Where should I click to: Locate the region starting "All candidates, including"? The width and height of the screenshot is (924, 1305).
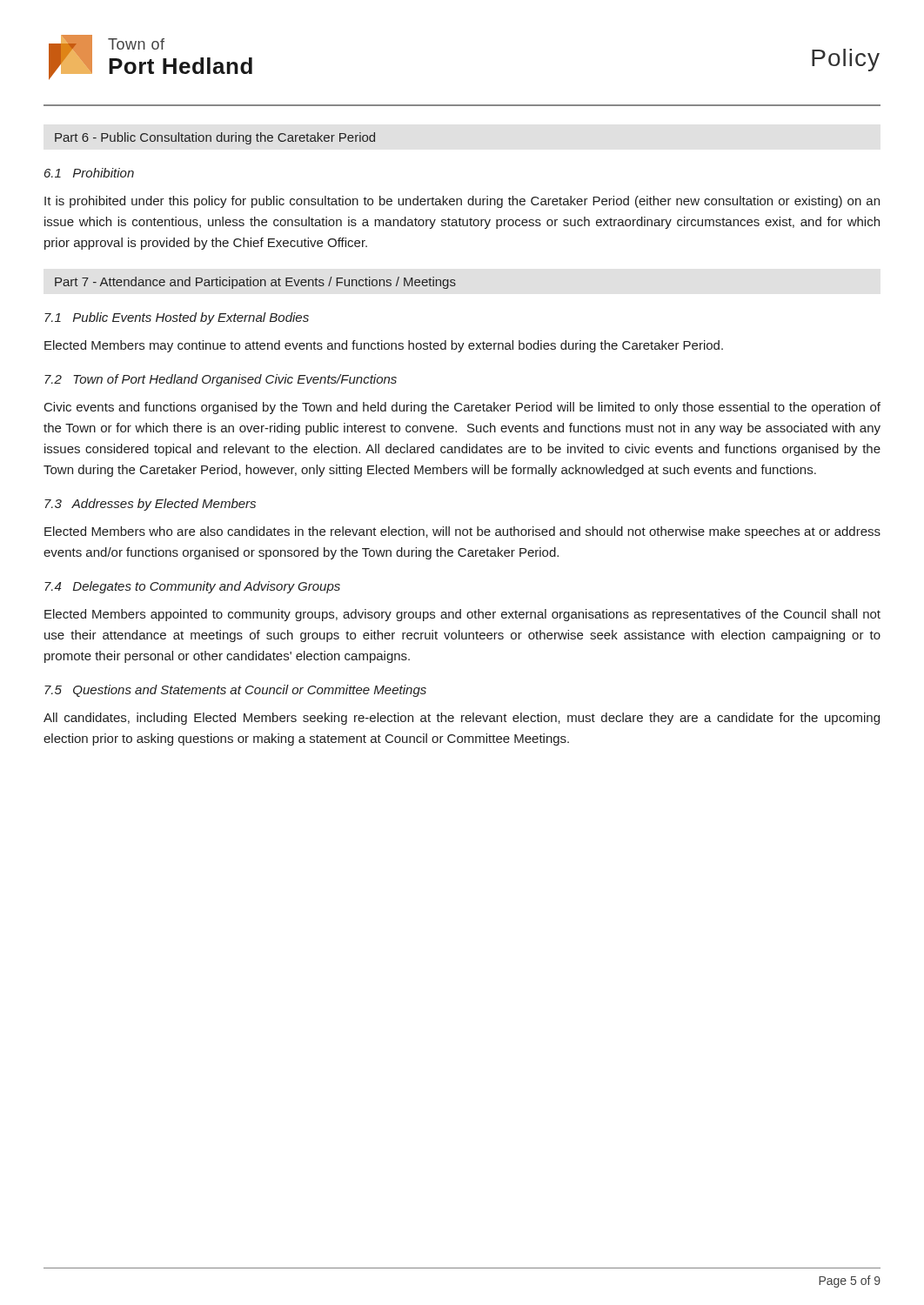point(462,728)
